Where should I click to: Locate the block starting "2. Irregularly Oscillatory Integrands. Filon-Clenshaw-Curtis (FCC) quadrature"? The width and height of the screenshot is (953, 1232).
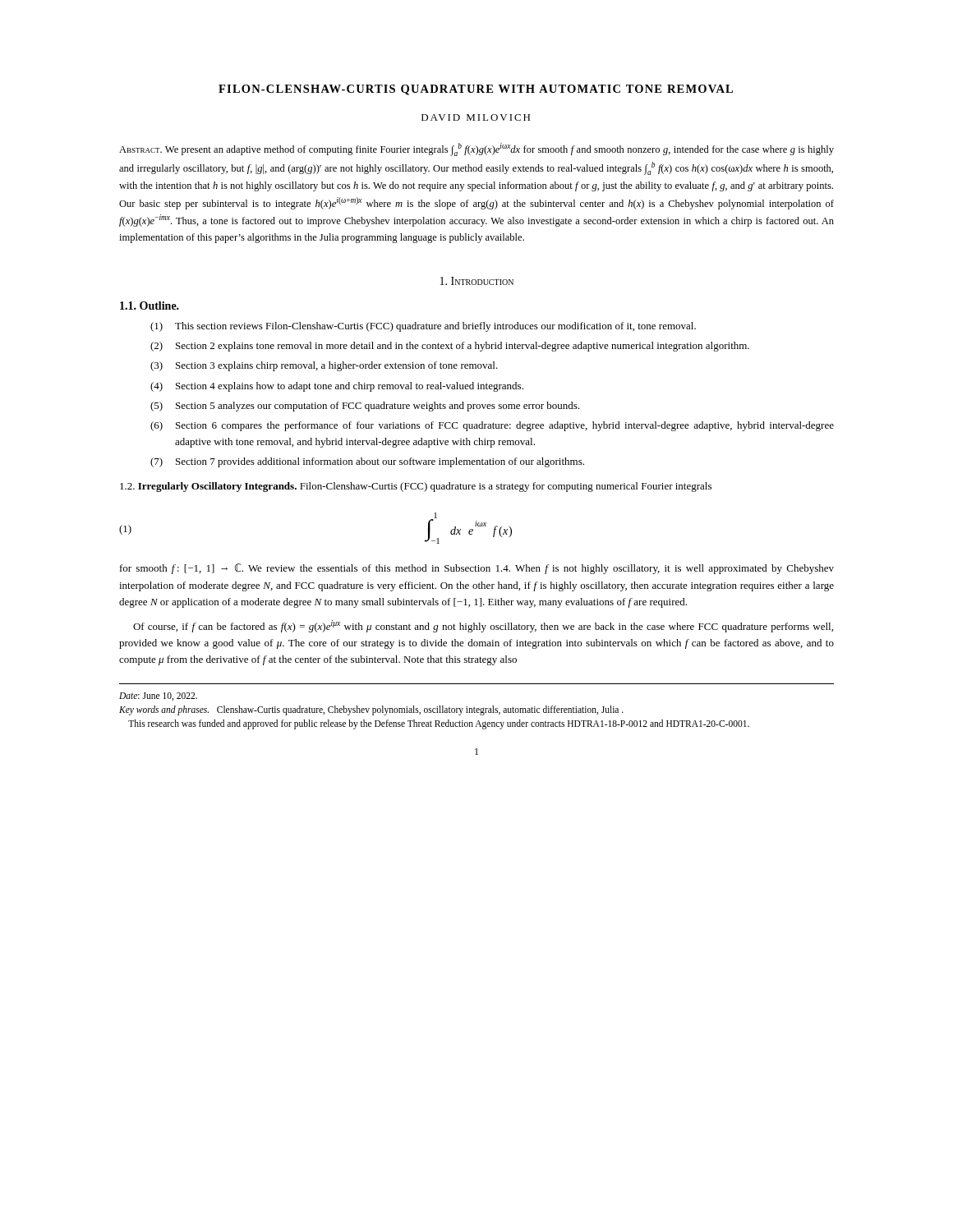click(416, 486)
